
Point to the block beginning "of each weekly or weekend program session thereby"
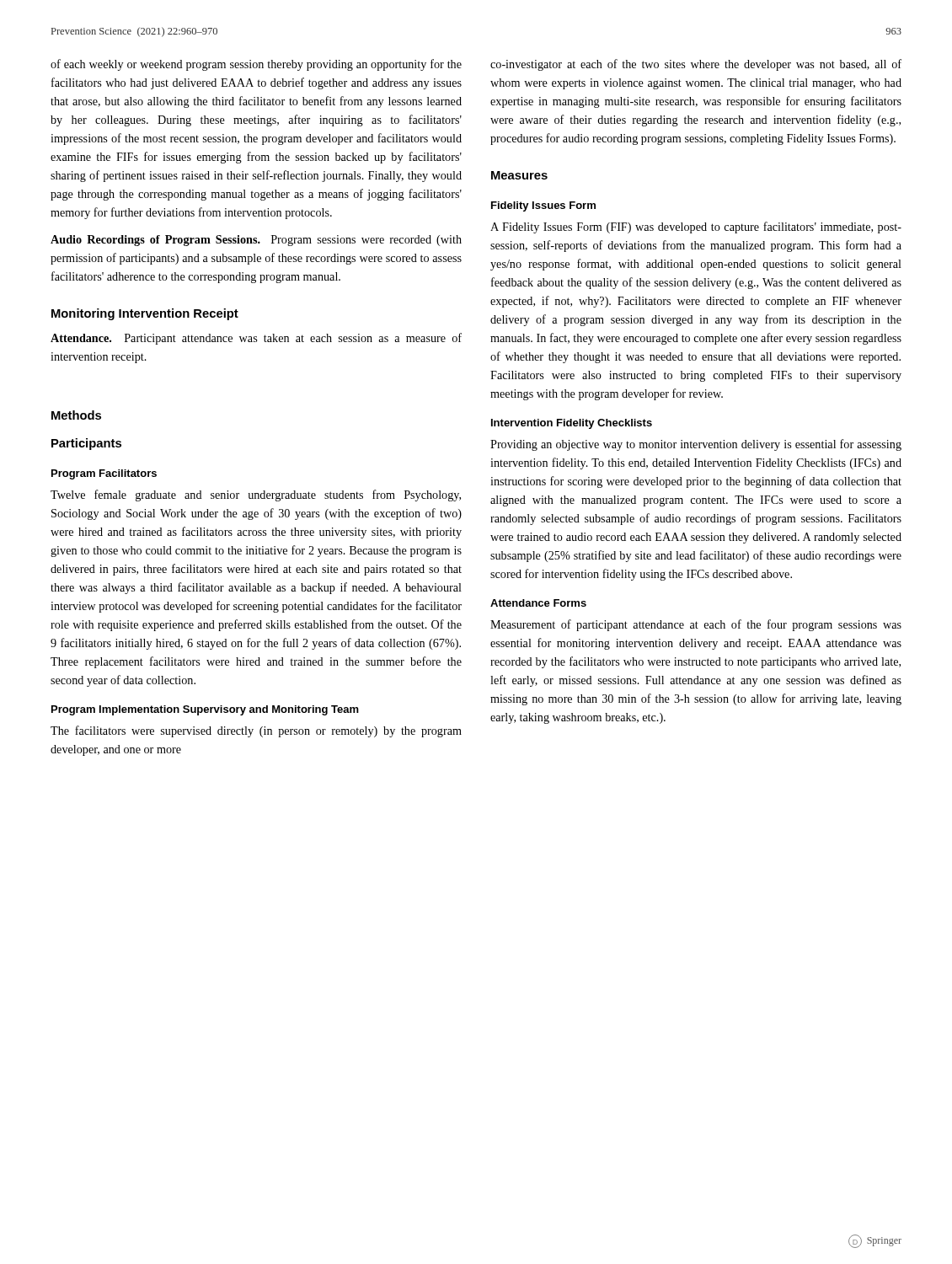click(256, 138)
